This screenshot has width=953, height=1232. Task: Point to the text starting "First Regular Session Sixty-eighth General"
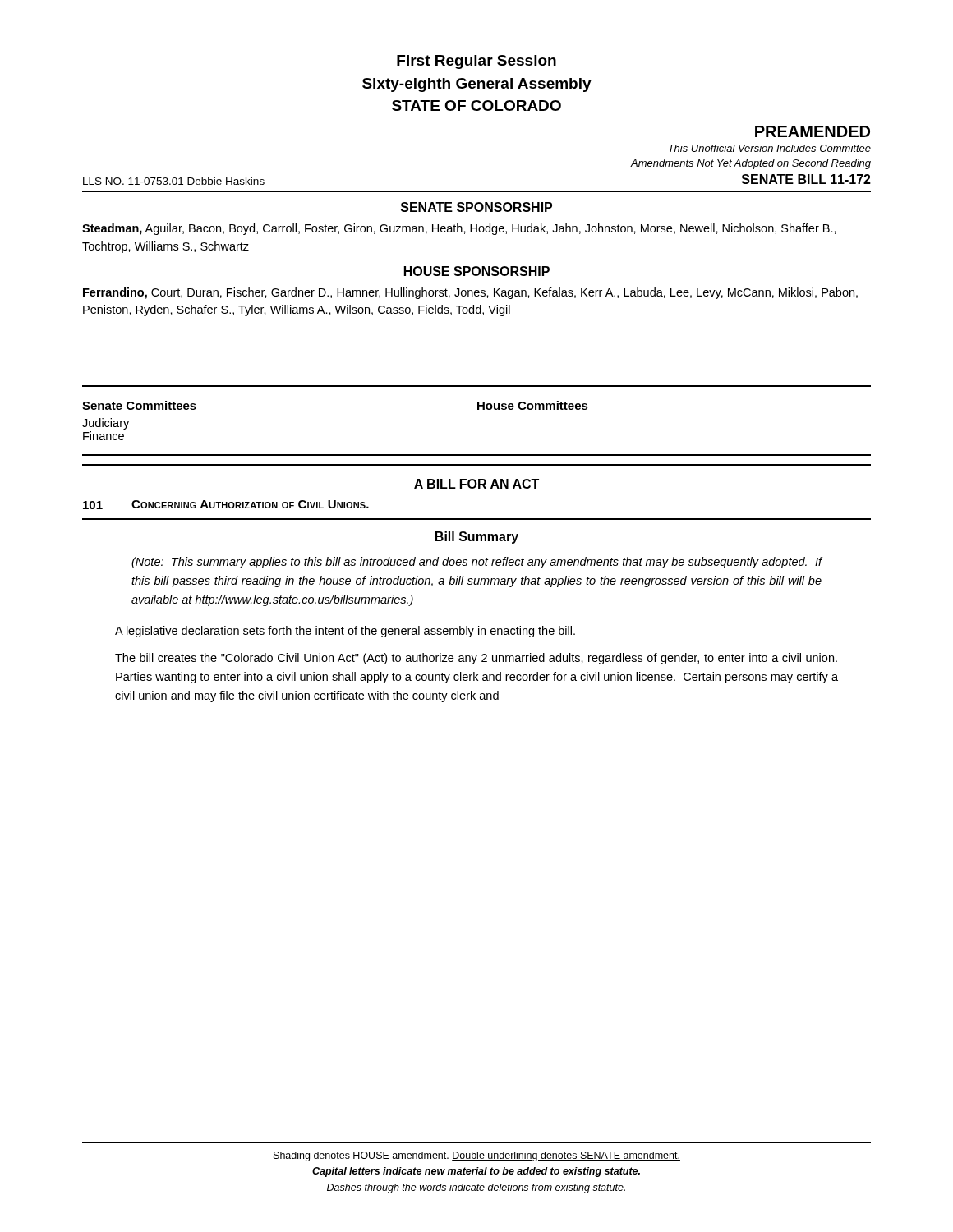[476, 83]
